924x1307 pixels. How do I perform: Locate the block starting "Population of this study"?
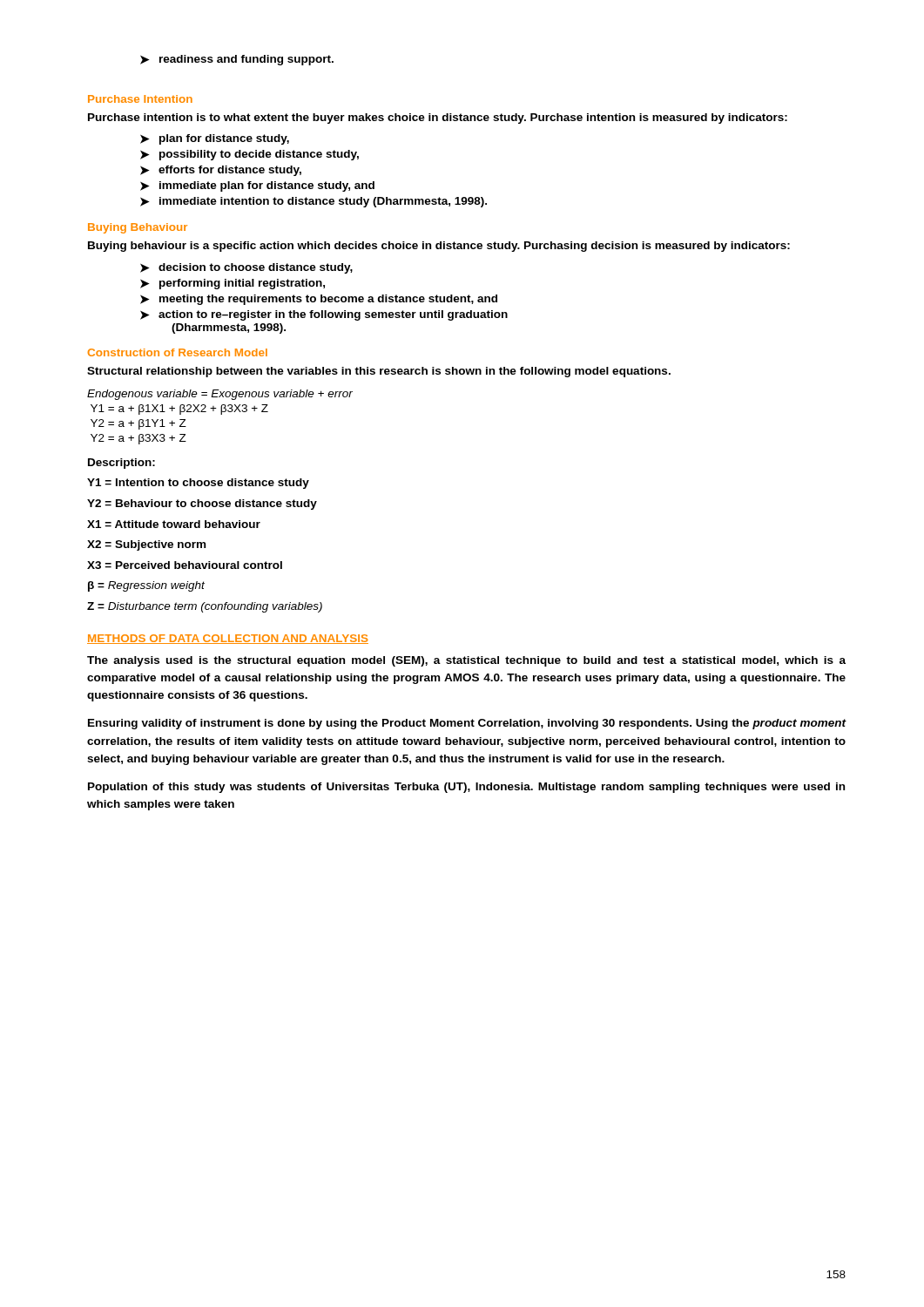(466, 795)
